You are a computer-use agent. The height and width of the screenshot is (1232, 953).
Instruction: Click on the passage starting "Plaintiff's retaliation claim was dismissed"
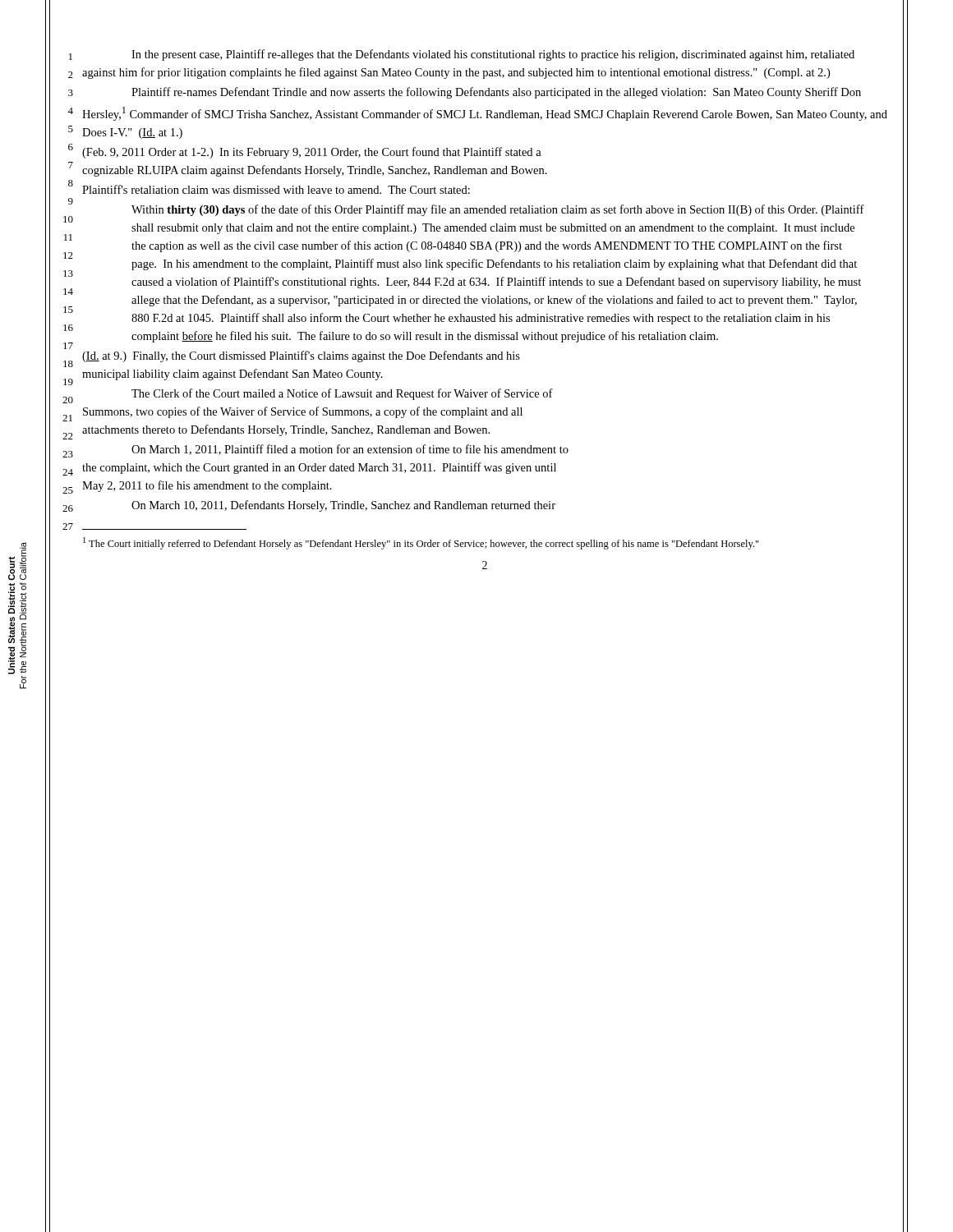276,190
